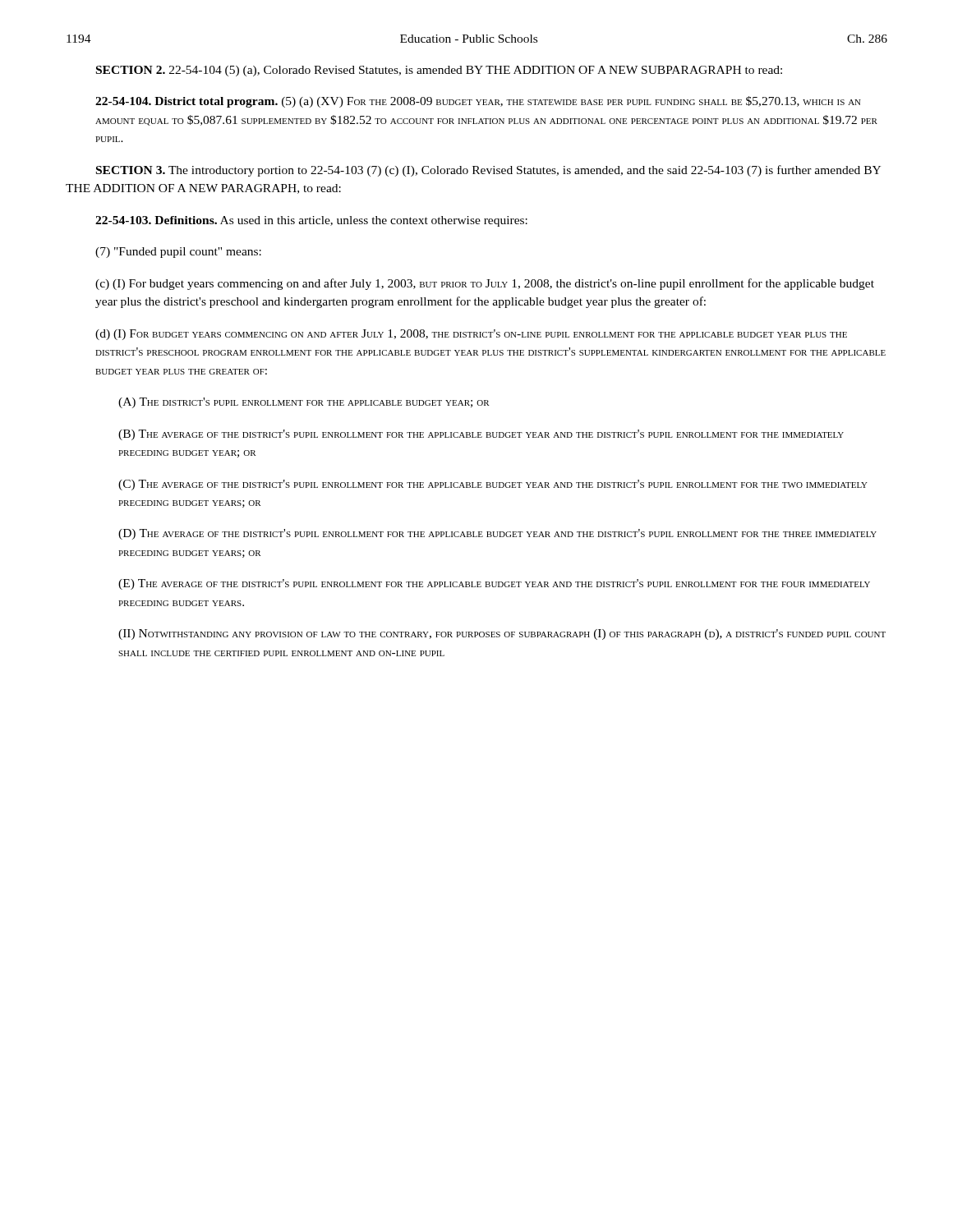Click on the text block with the text "(A) The district's pupil enrollment for"
Screen dimensions: 1232x953
tap(304, 403)
